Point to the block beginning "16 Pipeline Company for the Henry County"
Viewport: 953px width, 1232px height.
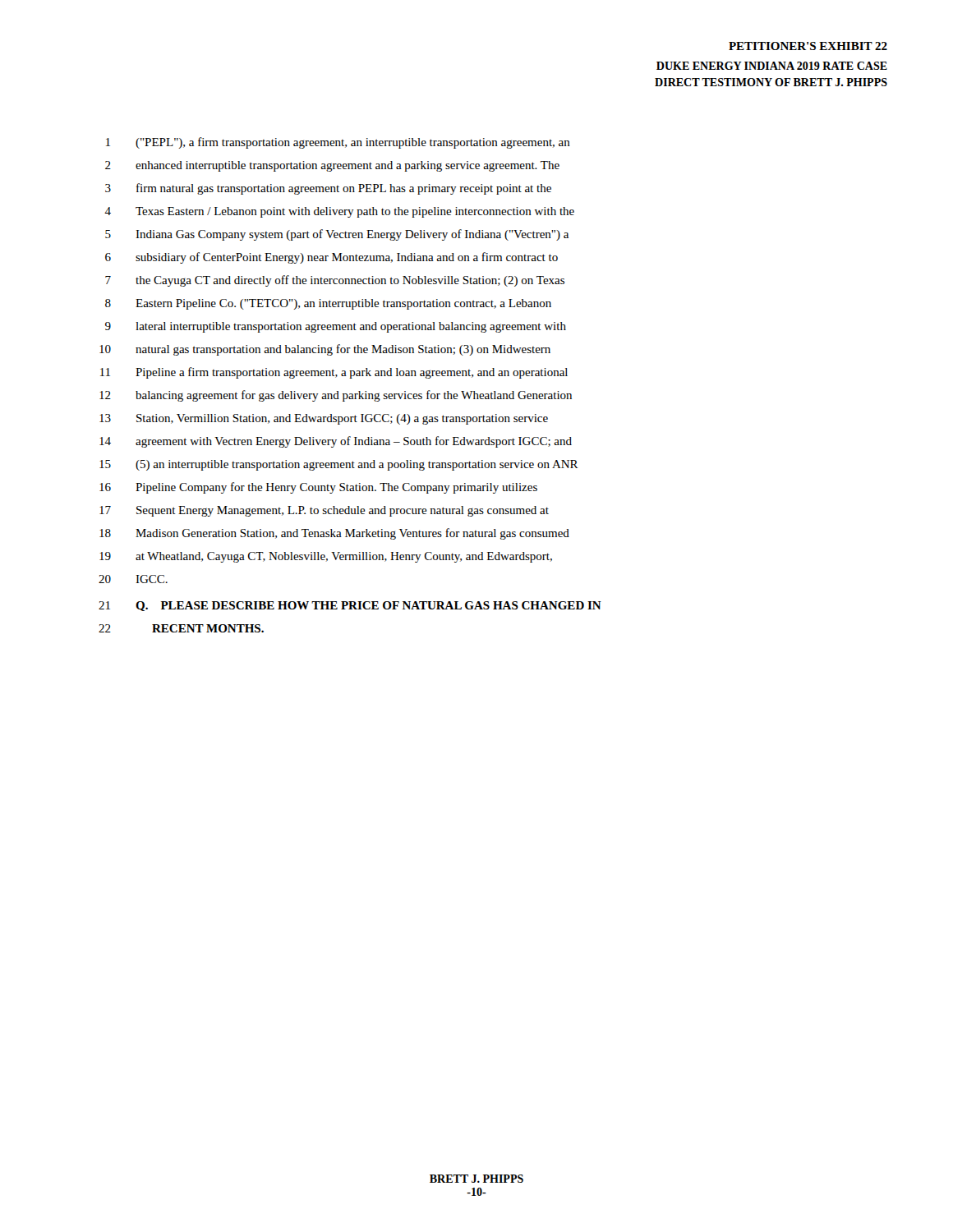[476, 487]
